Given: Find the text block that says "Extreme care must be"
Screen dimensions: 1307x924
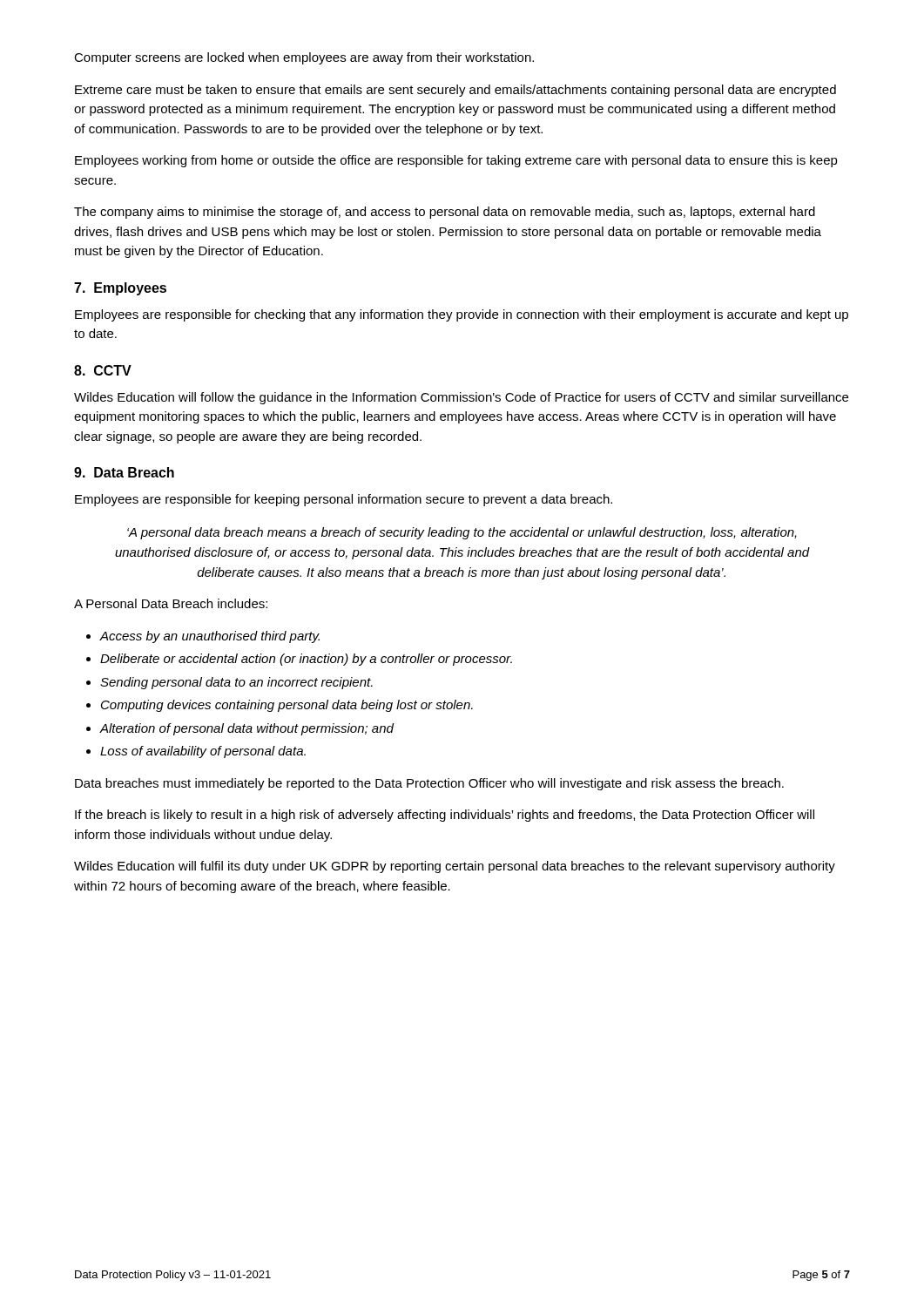Looking at the screenshot, I should (462, 109).
